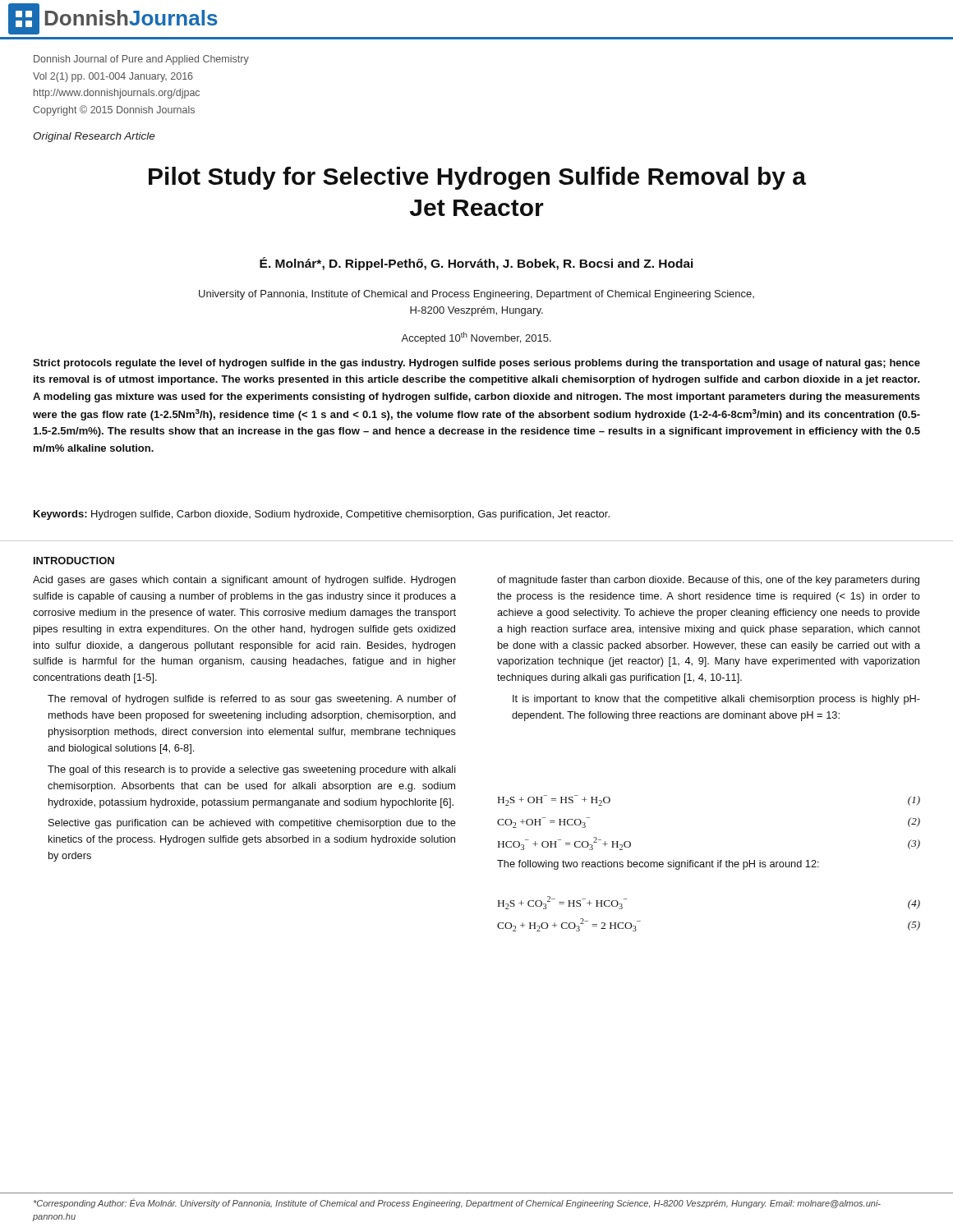This screenshot has width=953, height=1232.
Task: Click on the text block that says "Strict protocols regulate the"
Action: coord(476,405)
